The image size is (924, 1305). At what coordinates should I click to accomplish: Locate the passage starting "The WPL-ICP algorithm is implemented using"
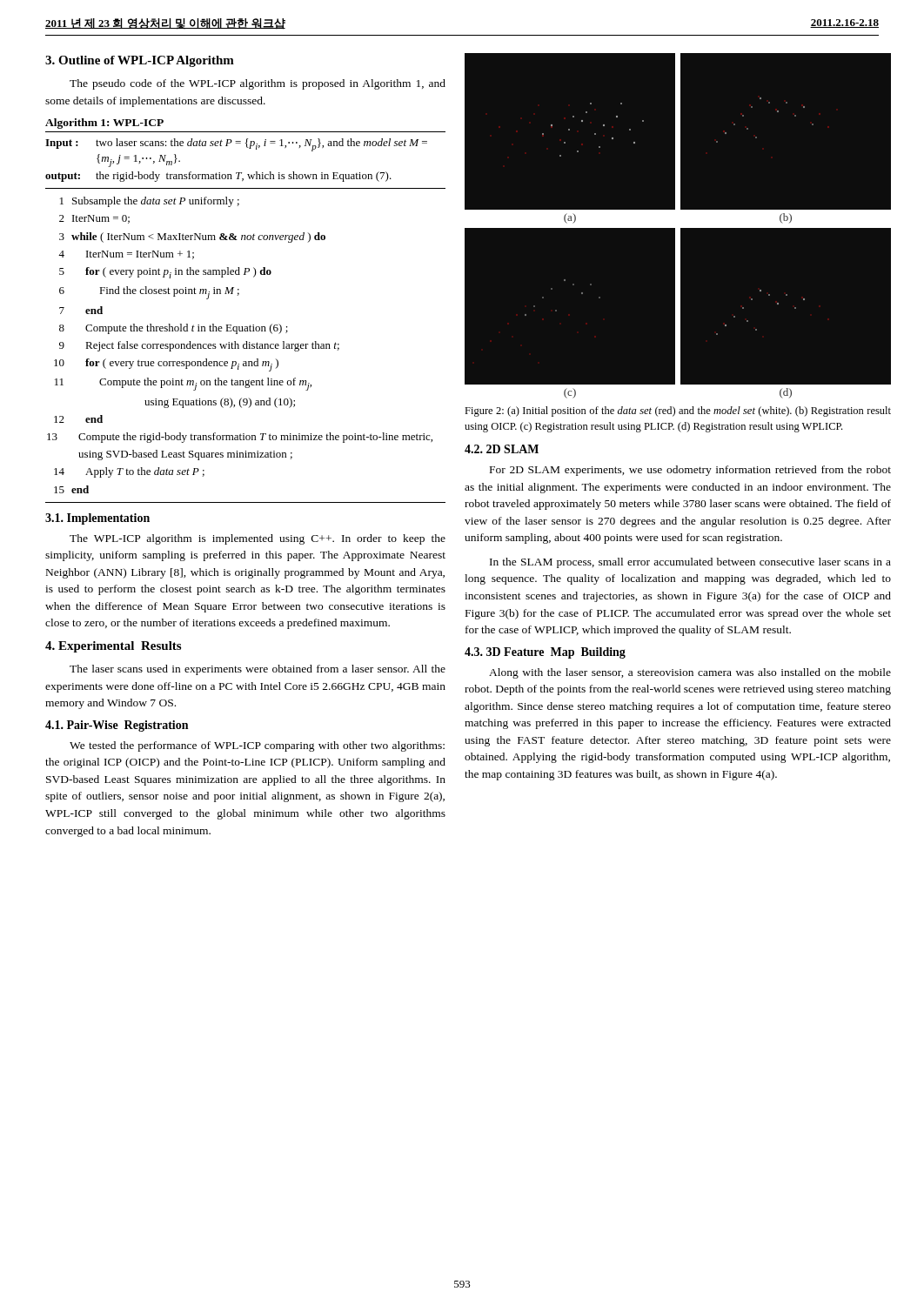coord(245,580)
